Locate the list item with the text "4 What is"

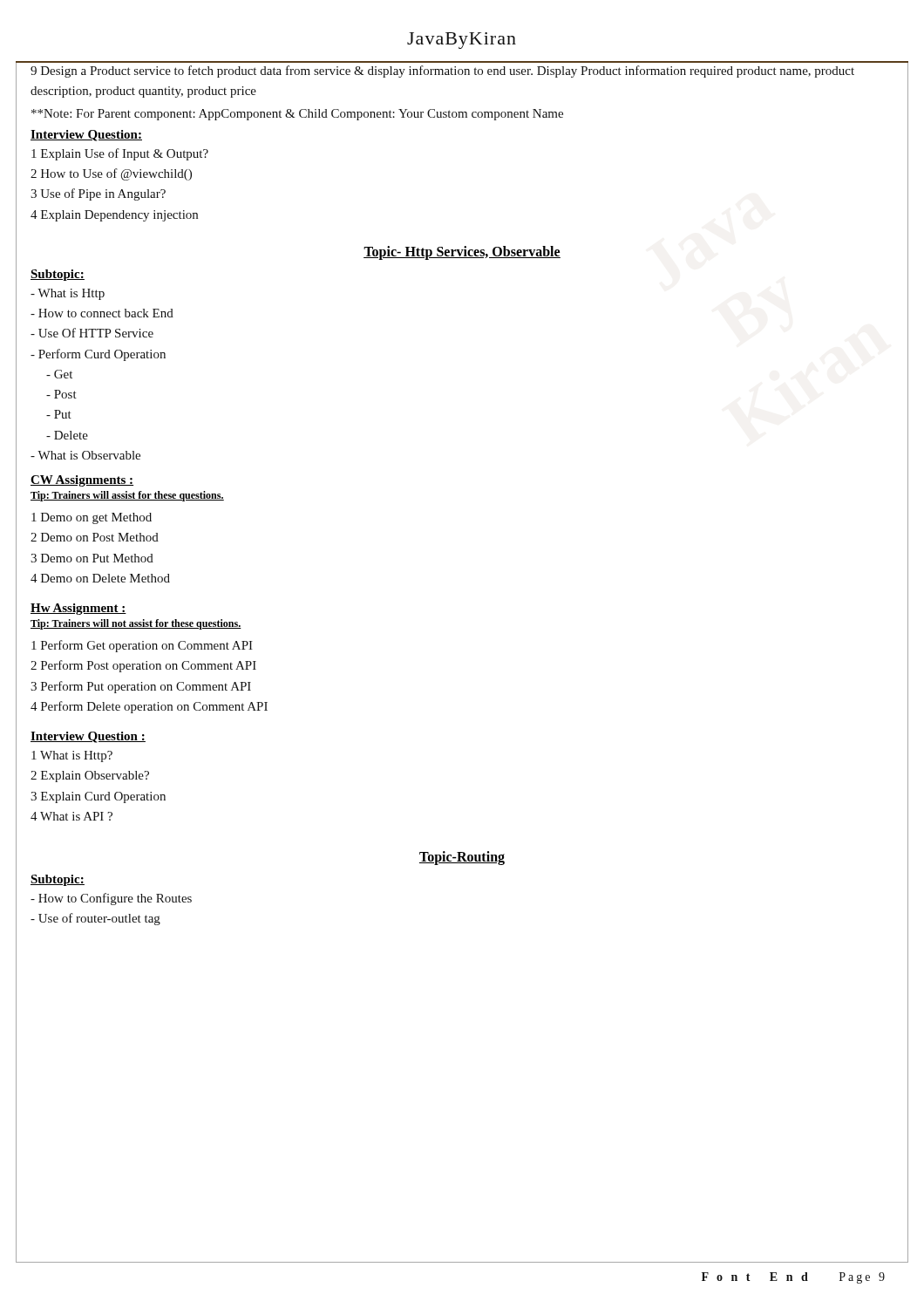pos(72,816)
